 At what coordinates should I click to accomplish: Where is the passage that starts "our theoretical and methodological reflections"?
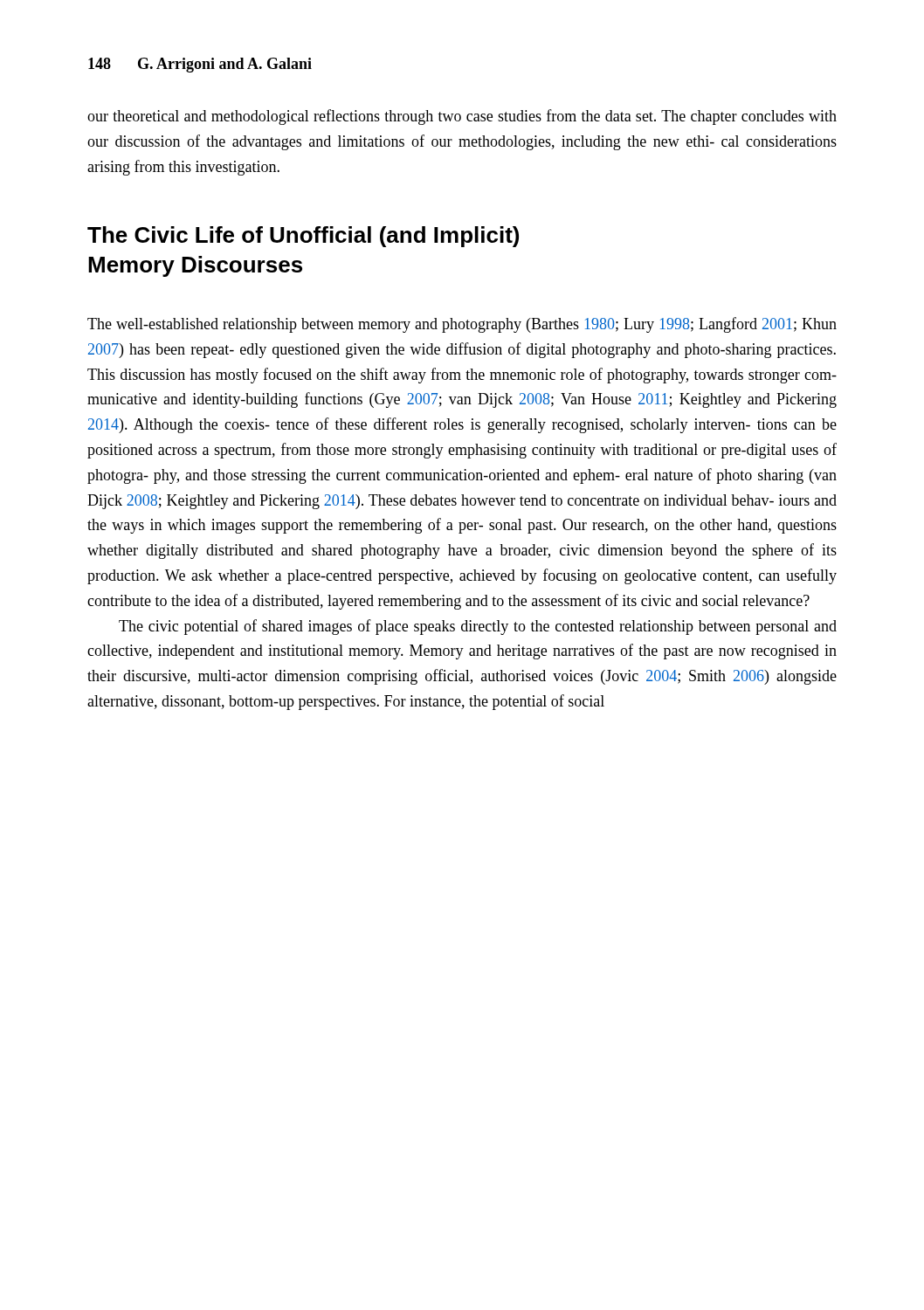click(x=462, y=141)
